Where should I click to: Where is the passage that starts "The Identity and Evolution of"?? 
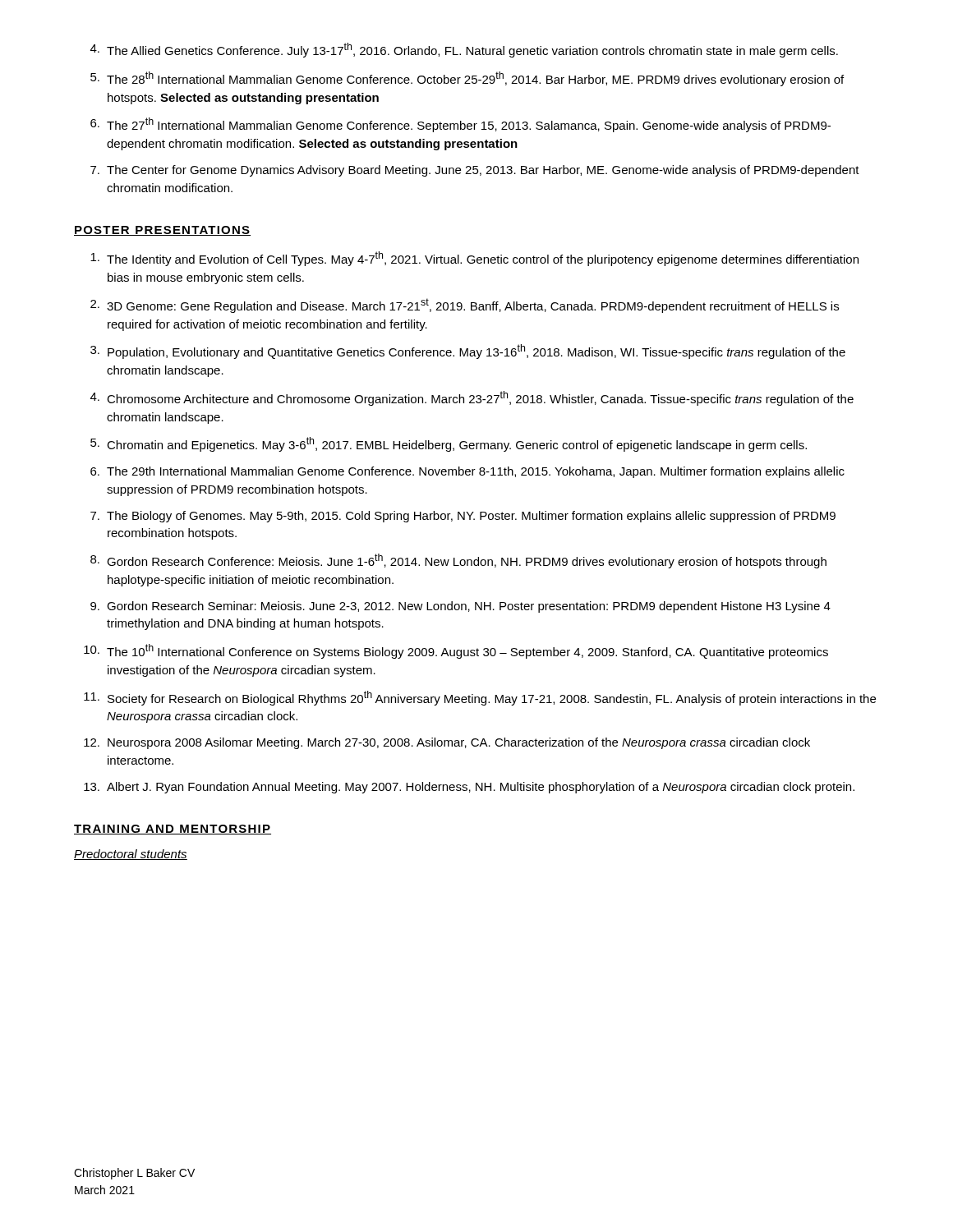(476, 267)
